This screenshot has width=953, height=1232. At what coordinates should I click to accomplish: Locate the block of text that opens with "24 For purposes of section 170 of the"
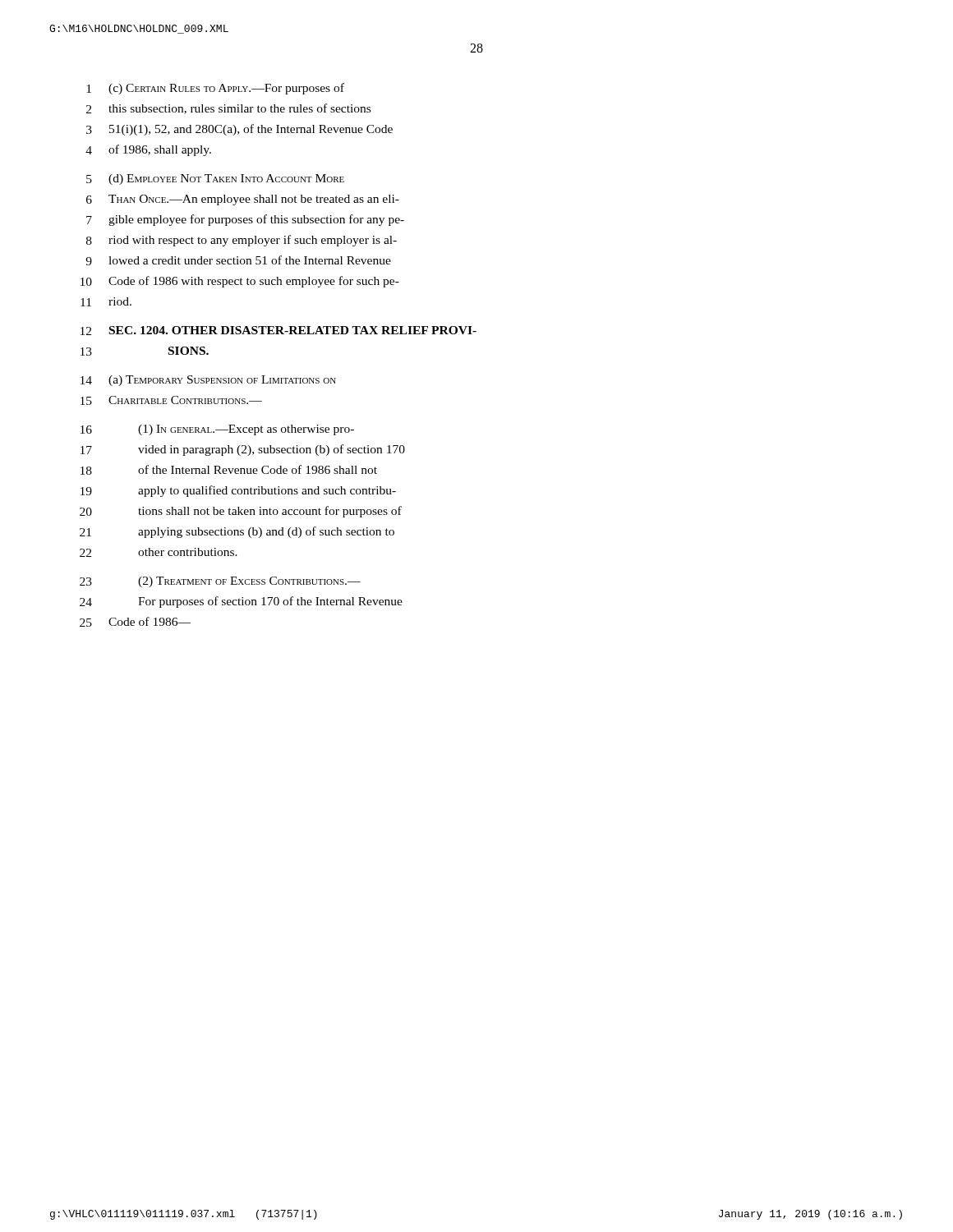241,602
